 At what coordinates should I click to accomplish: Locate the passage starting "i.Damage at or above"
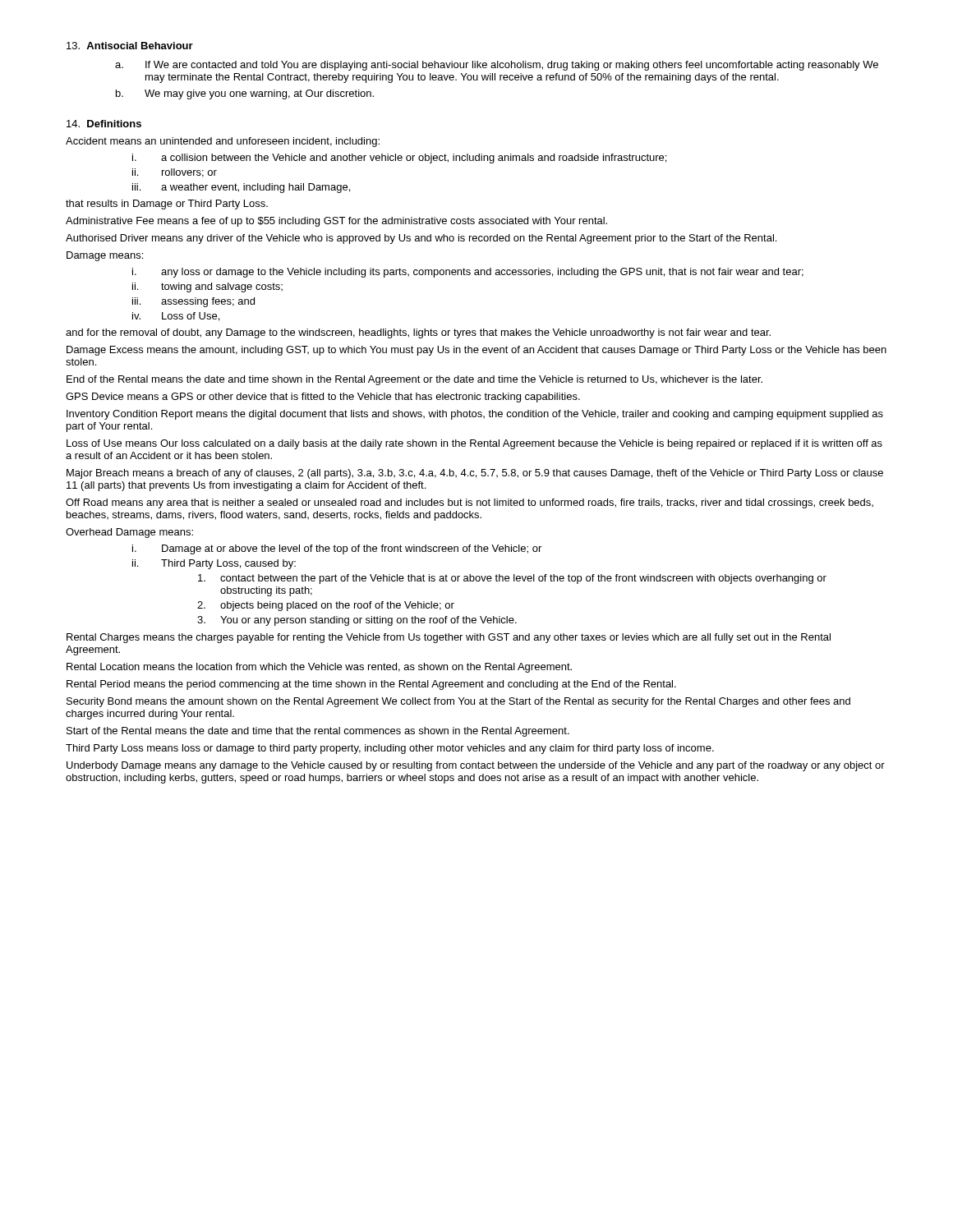pos(508,548)
